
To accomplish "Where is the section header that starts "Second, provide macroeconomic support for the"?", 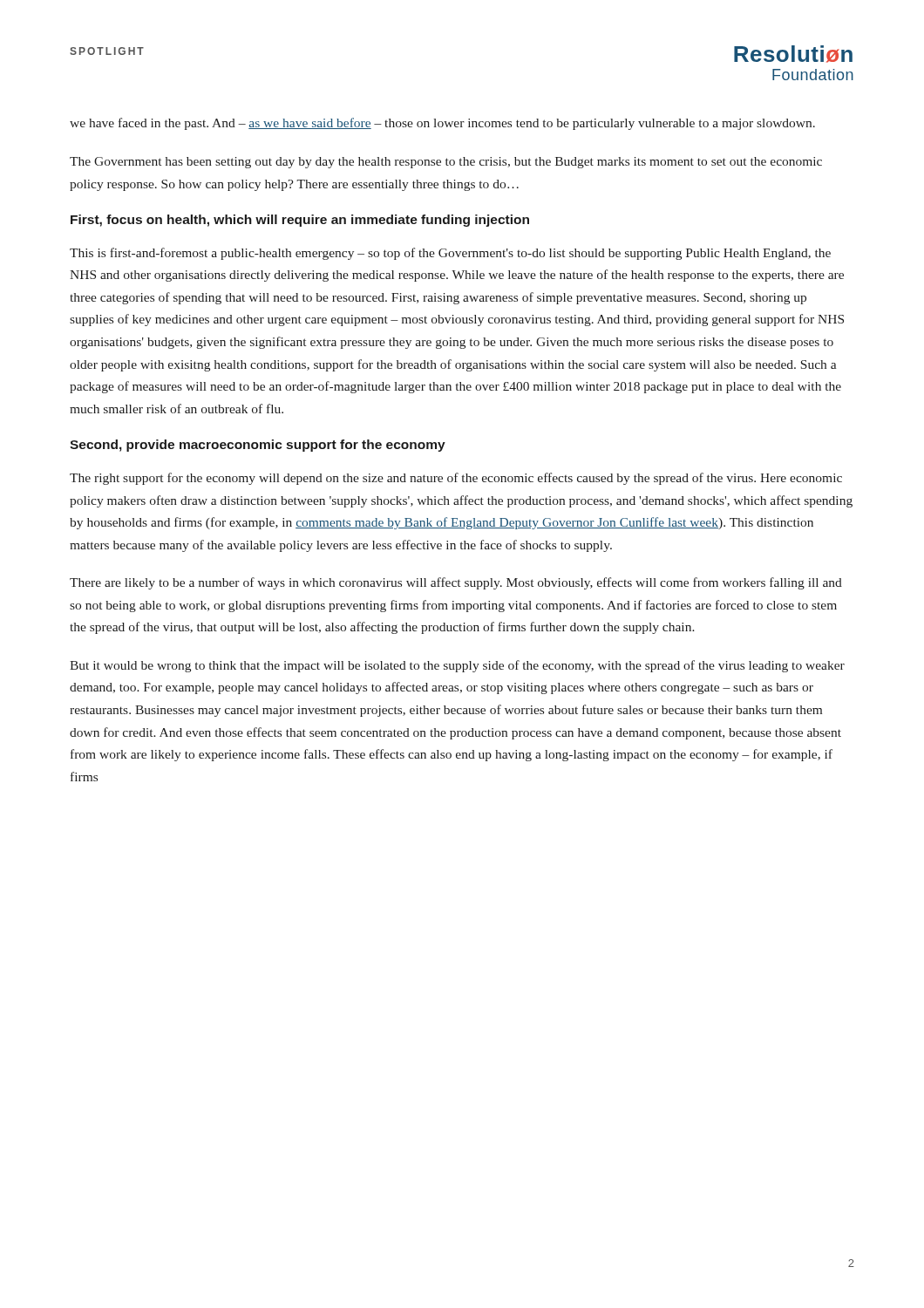I will coord(257,445).
